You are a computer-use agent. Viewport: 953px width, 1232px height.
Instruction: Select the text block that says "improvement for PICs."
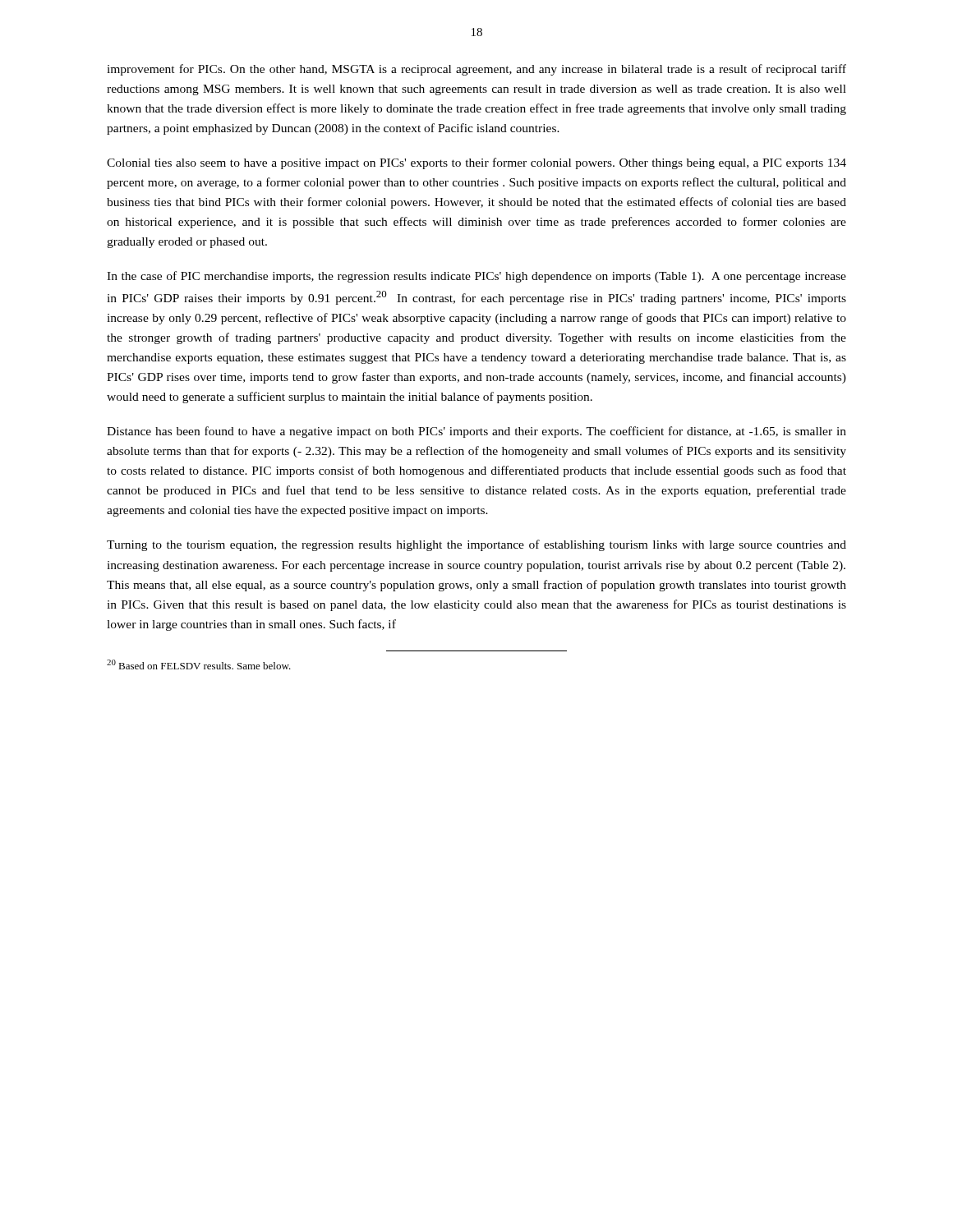pos(476,98)
